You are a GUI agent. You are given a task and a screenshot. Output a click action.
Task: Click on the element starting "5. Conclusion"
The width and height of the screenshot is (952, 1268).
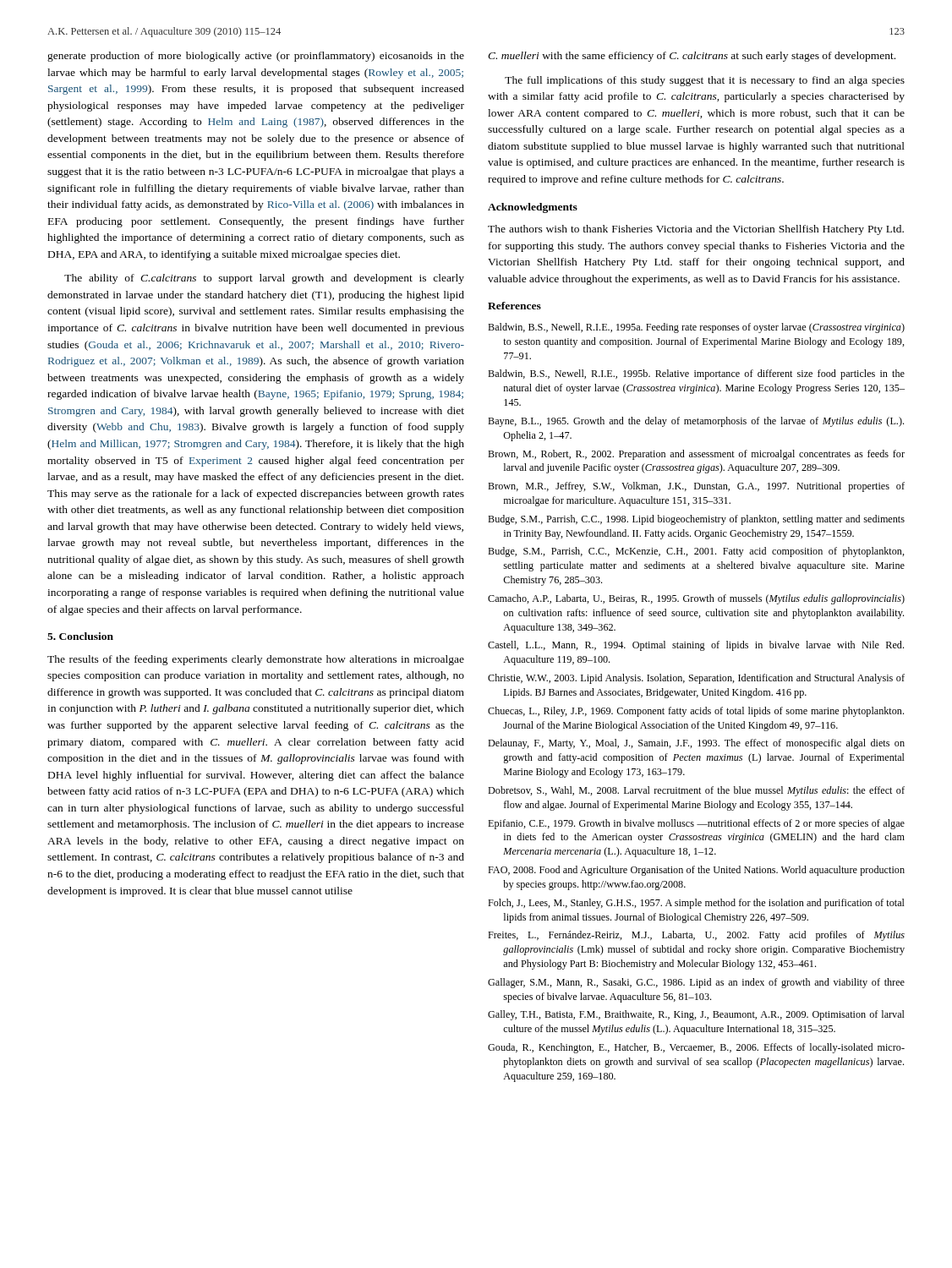tap(80, 636)
